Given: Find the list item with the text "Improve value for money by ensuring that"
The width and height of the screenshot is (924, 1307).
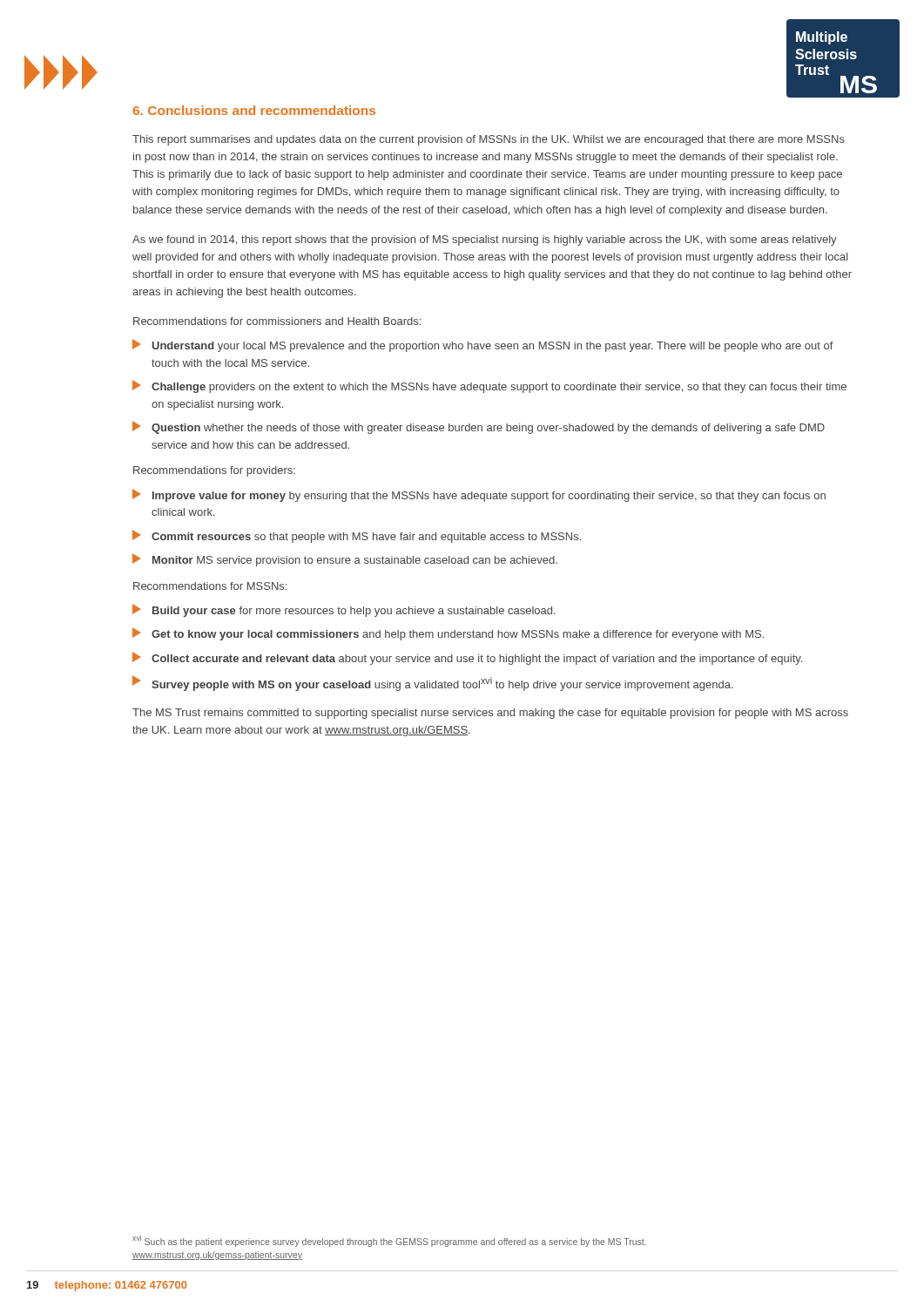Looking at the screenshot, I should coord(493,504).
